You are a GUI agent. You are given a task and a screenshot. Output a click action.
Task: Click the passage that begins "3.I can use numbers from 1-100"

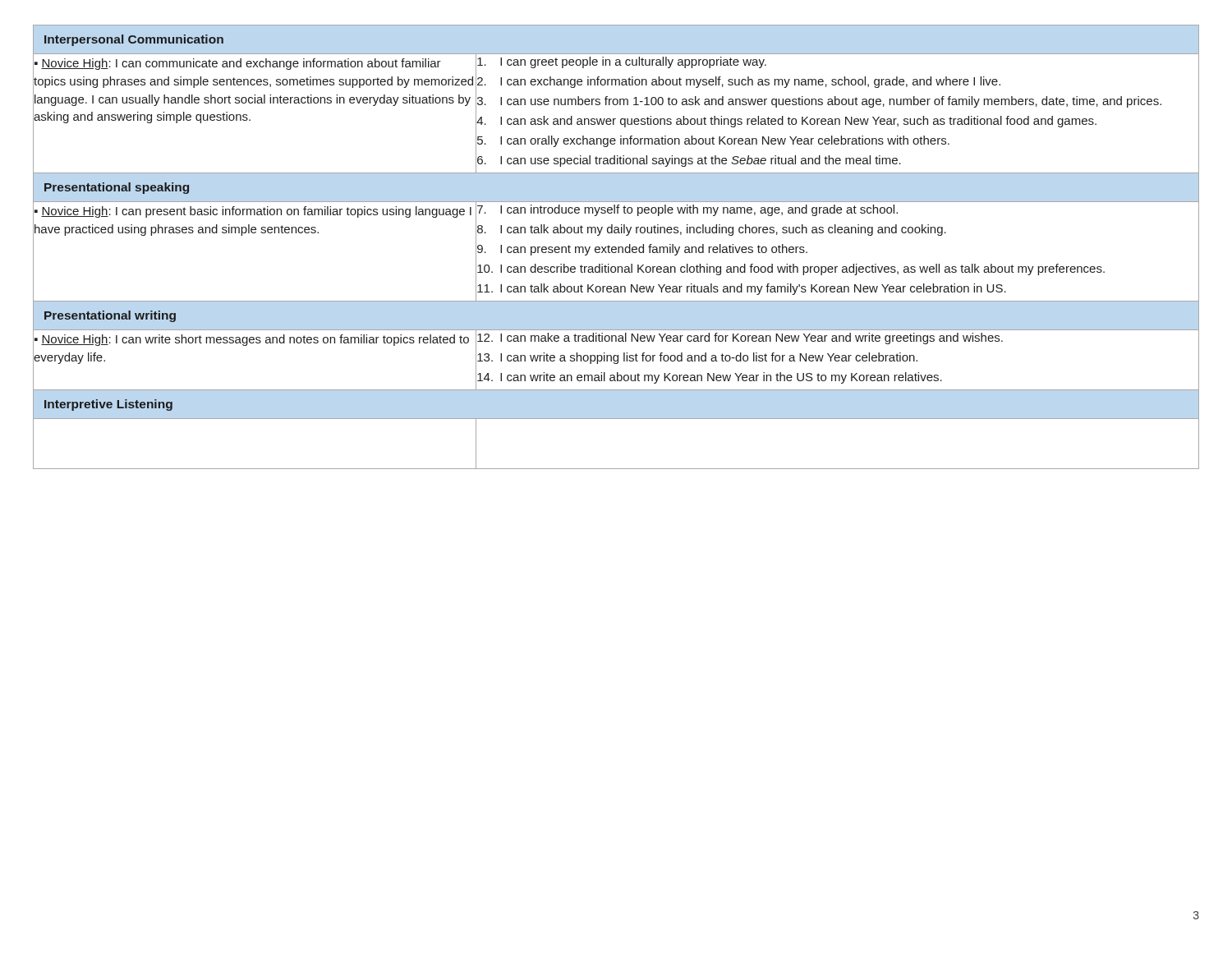(837, 101)
